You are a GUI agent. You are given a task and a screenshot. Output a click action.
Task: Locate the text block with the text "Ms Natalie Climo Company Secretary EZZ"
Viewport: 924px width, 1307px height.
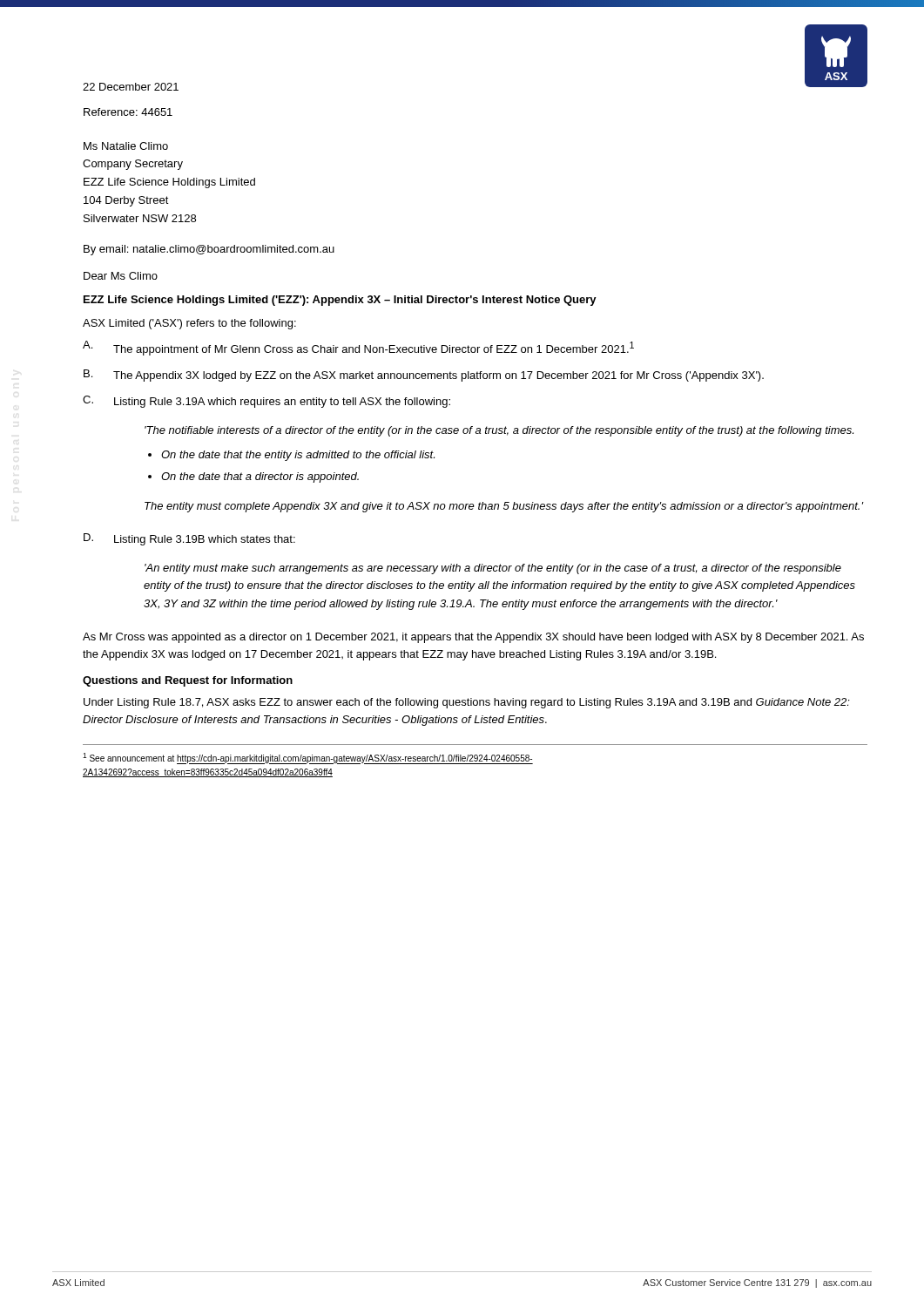pyautogui.click(x=169, y=182)
